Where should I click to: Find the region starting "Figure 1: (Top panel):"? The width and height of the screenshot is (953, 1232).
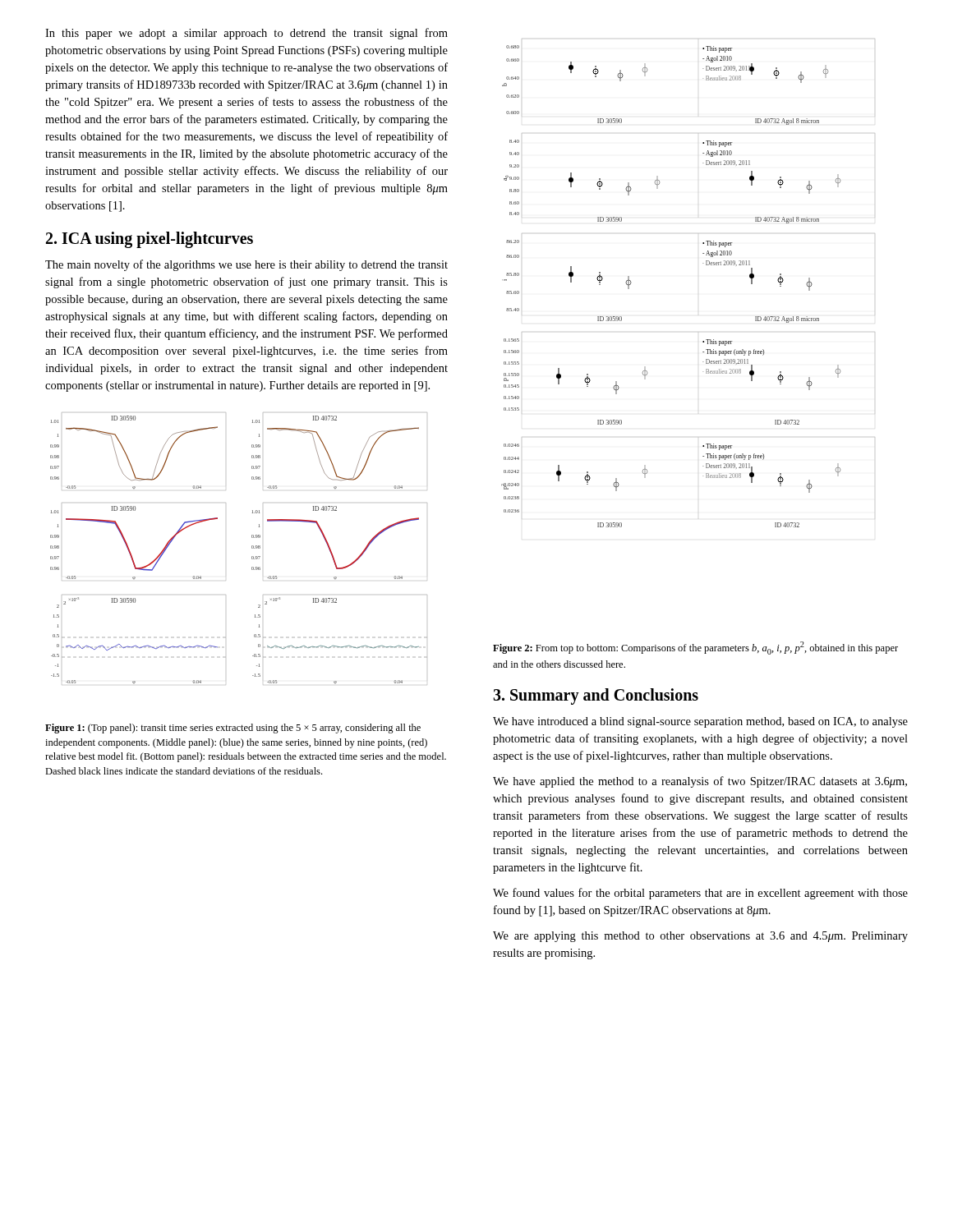246,749
